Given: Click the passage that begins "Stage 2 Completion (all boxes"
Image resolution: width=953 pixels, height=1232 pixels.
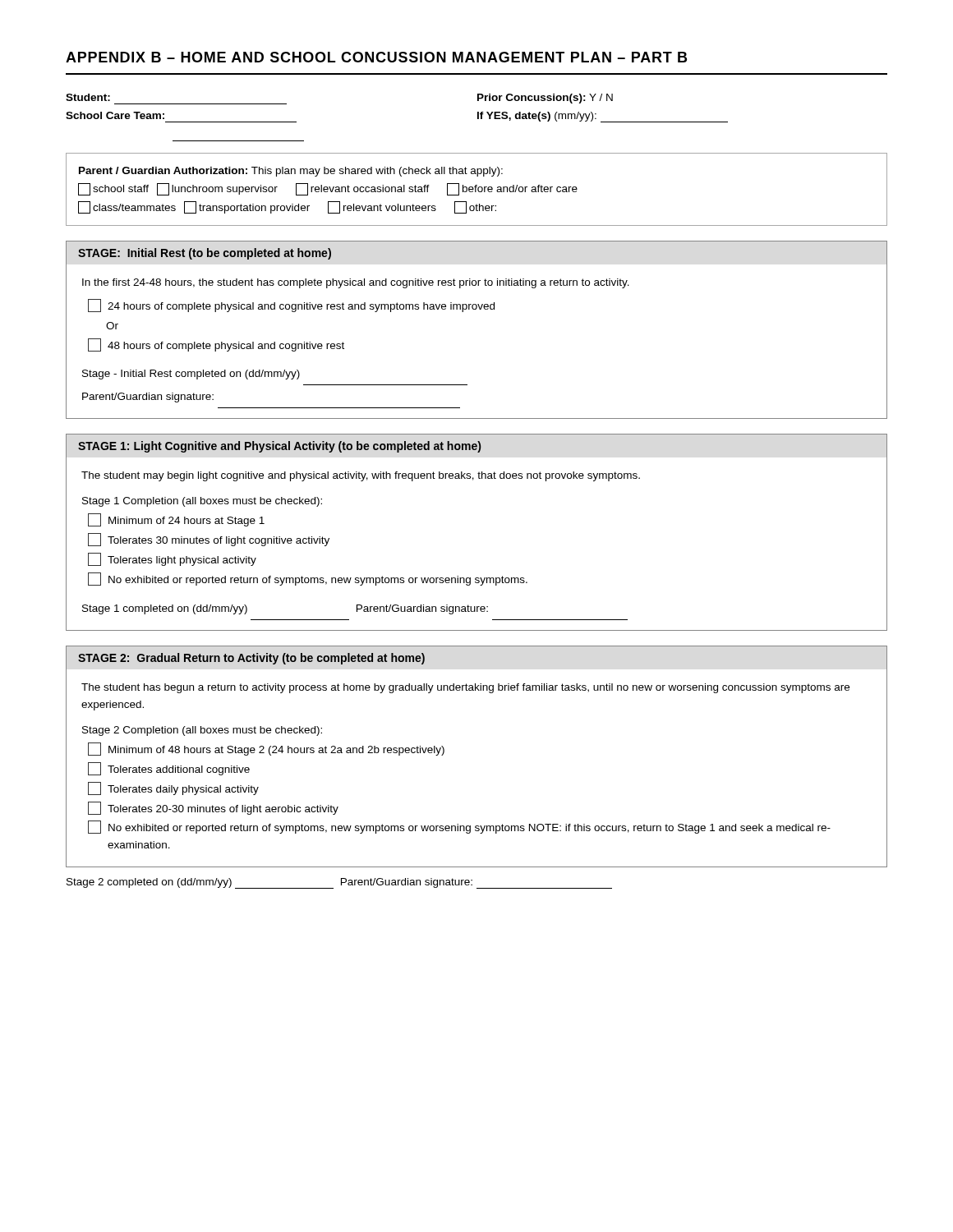Looking at the screenshot, I should [202, 730].
